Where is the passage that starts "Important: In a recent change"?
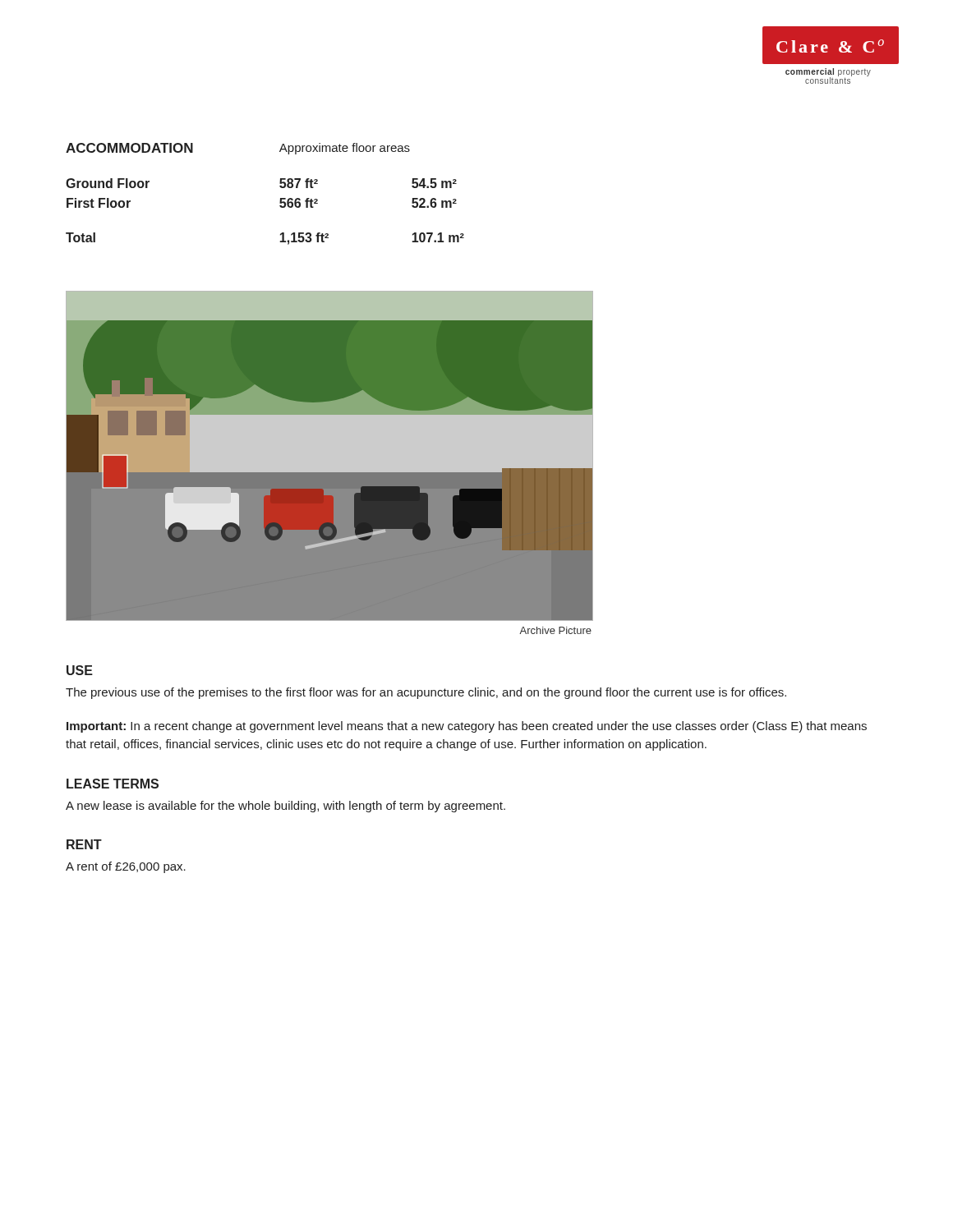 [x=466, y=734]
